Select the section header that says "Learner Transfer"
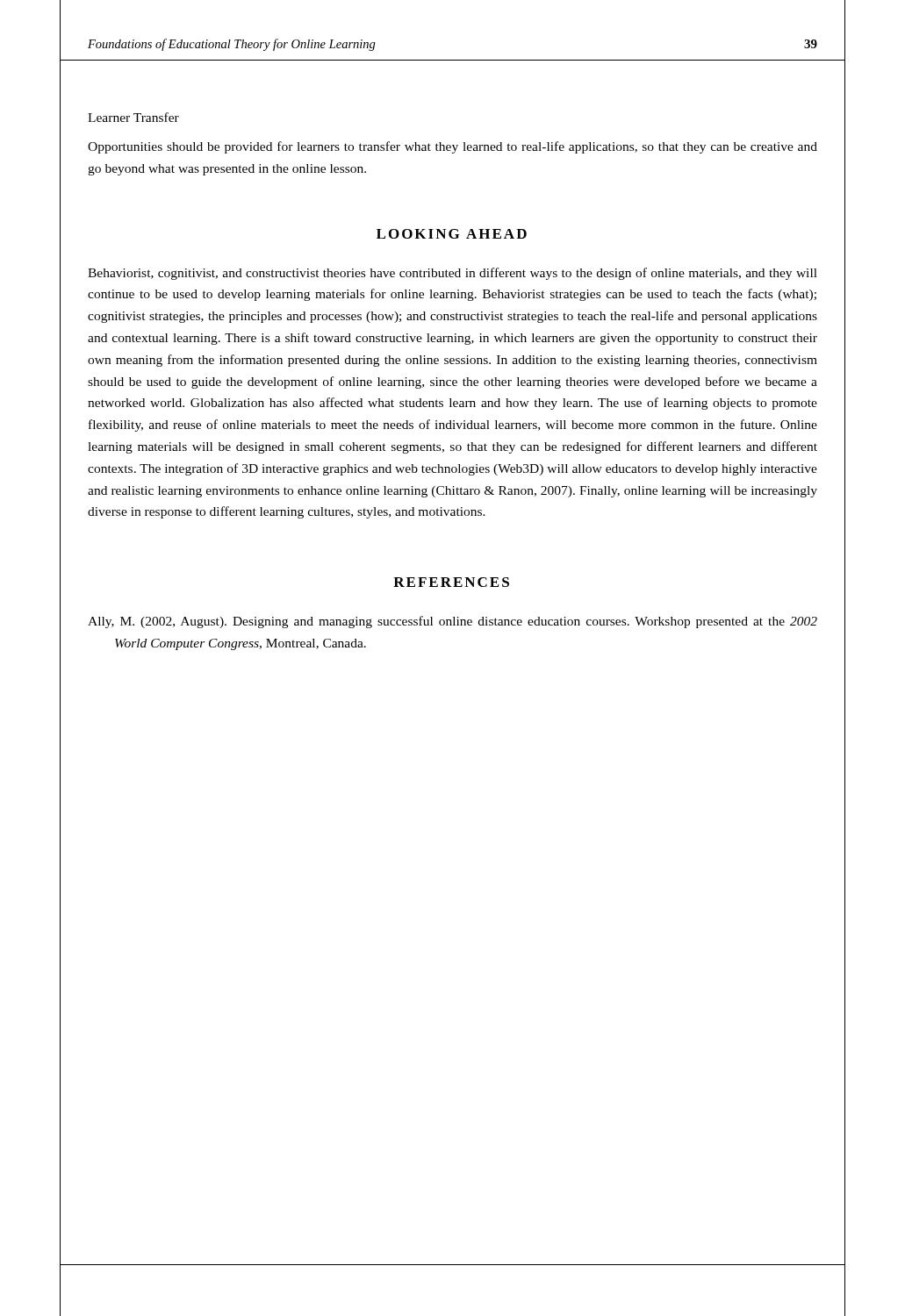This screenshot has height=1316, width=905. coord(133,117)
